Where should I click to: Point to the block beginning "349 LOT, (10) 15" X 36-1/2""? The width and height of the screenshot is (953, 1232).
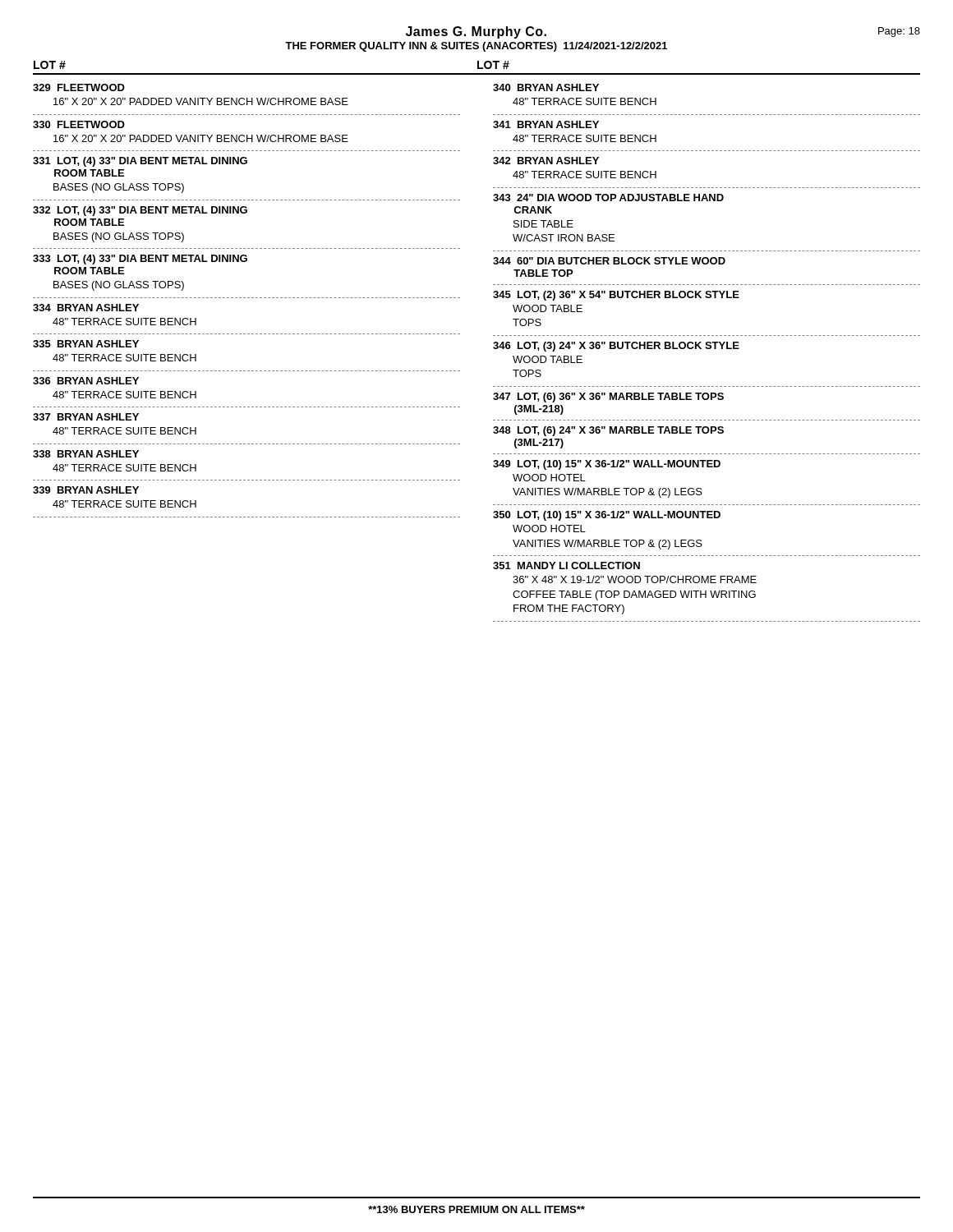[x=707, y=478]
